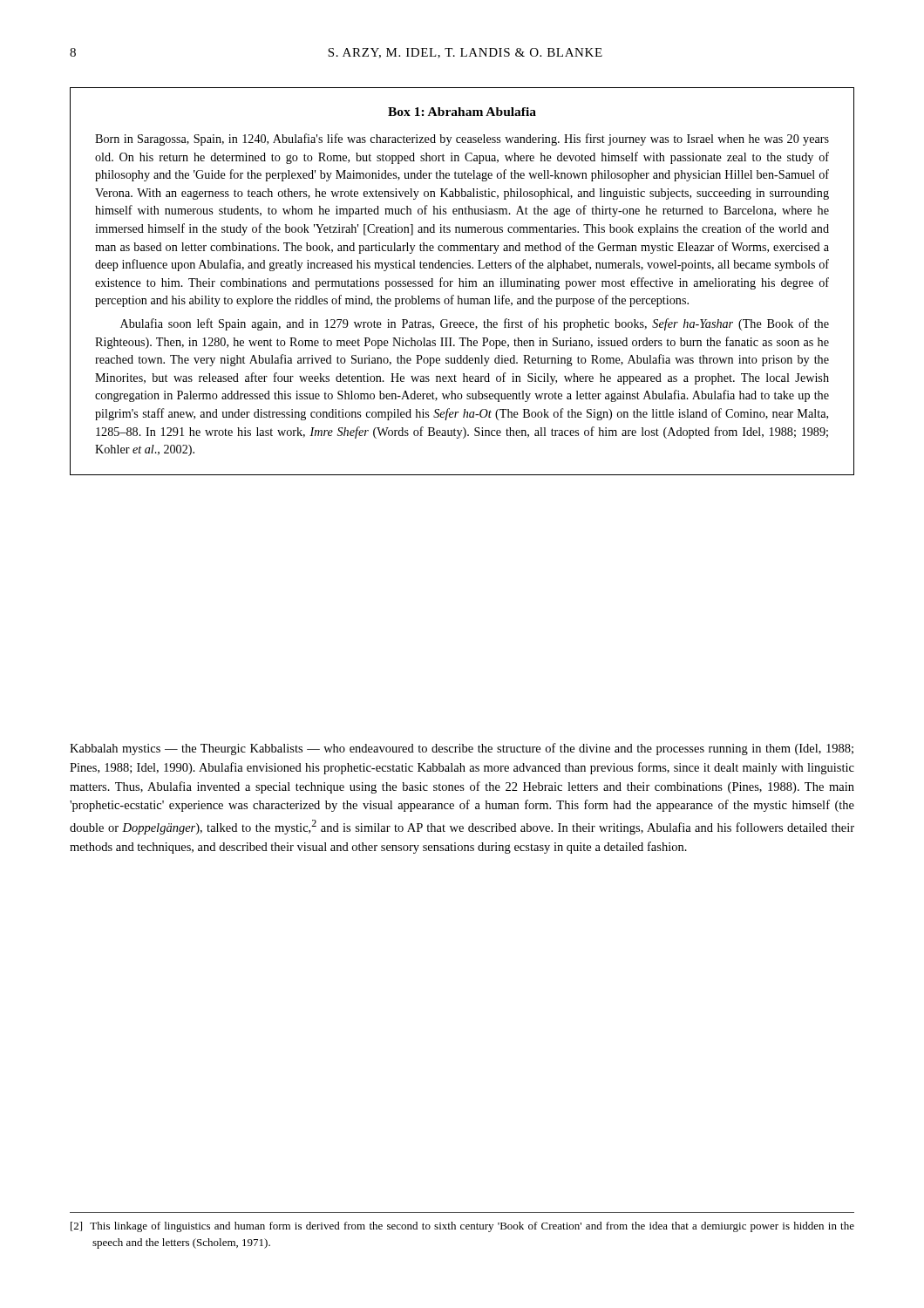Find the element starting "Kabbalah mystics — the Theurgic Kabbalists — who"
This screenshot has width=924, height=1308.
[x=462, y=798]
